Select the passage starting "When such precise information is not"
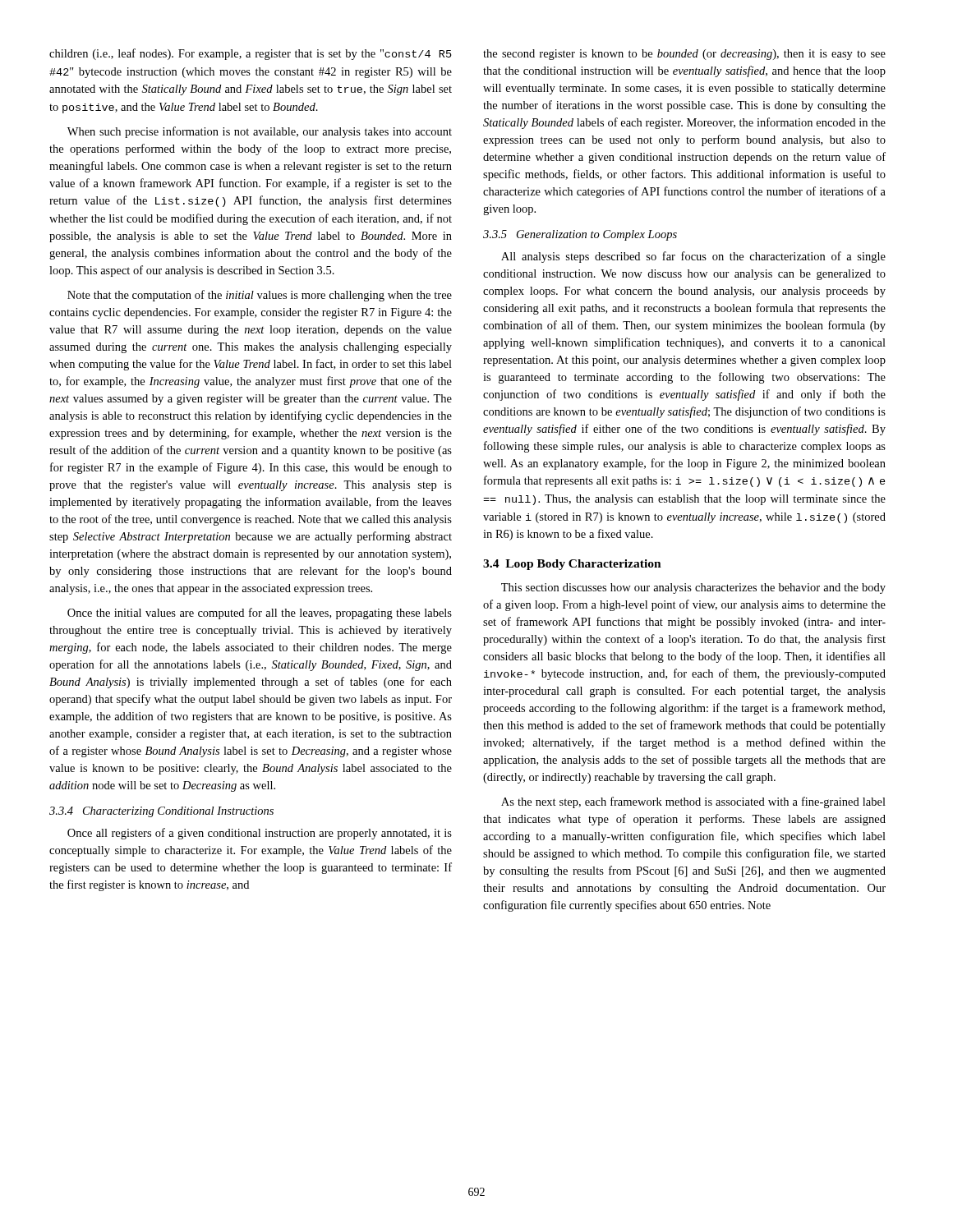953x1232 pixels. [251, 201]
